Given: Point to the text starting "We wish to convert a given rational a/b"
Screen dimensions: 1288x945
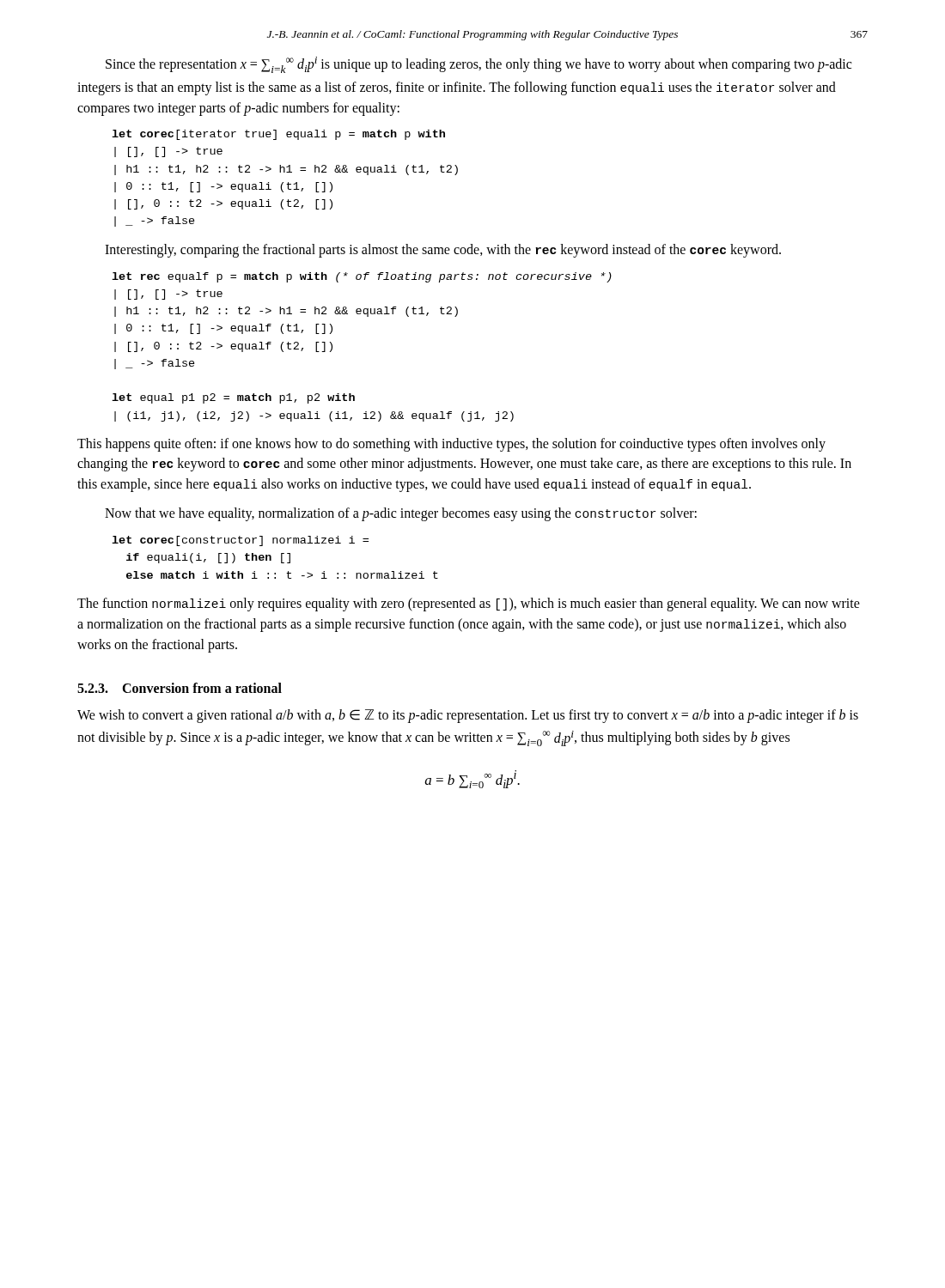Looking at the screenshot, I should pos(468,728).
